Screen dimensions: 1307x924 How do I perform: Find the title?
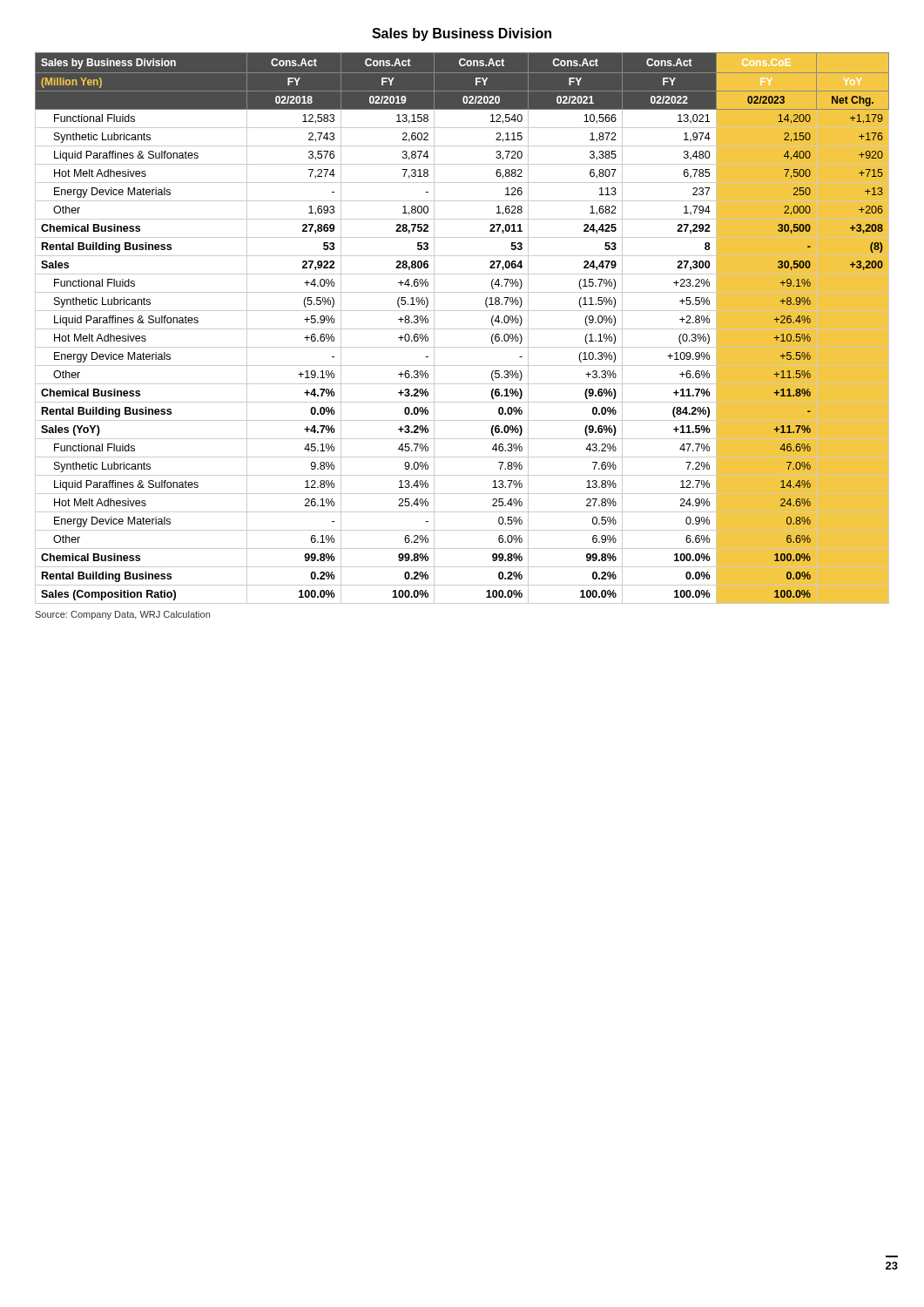[x=462, y=34]
